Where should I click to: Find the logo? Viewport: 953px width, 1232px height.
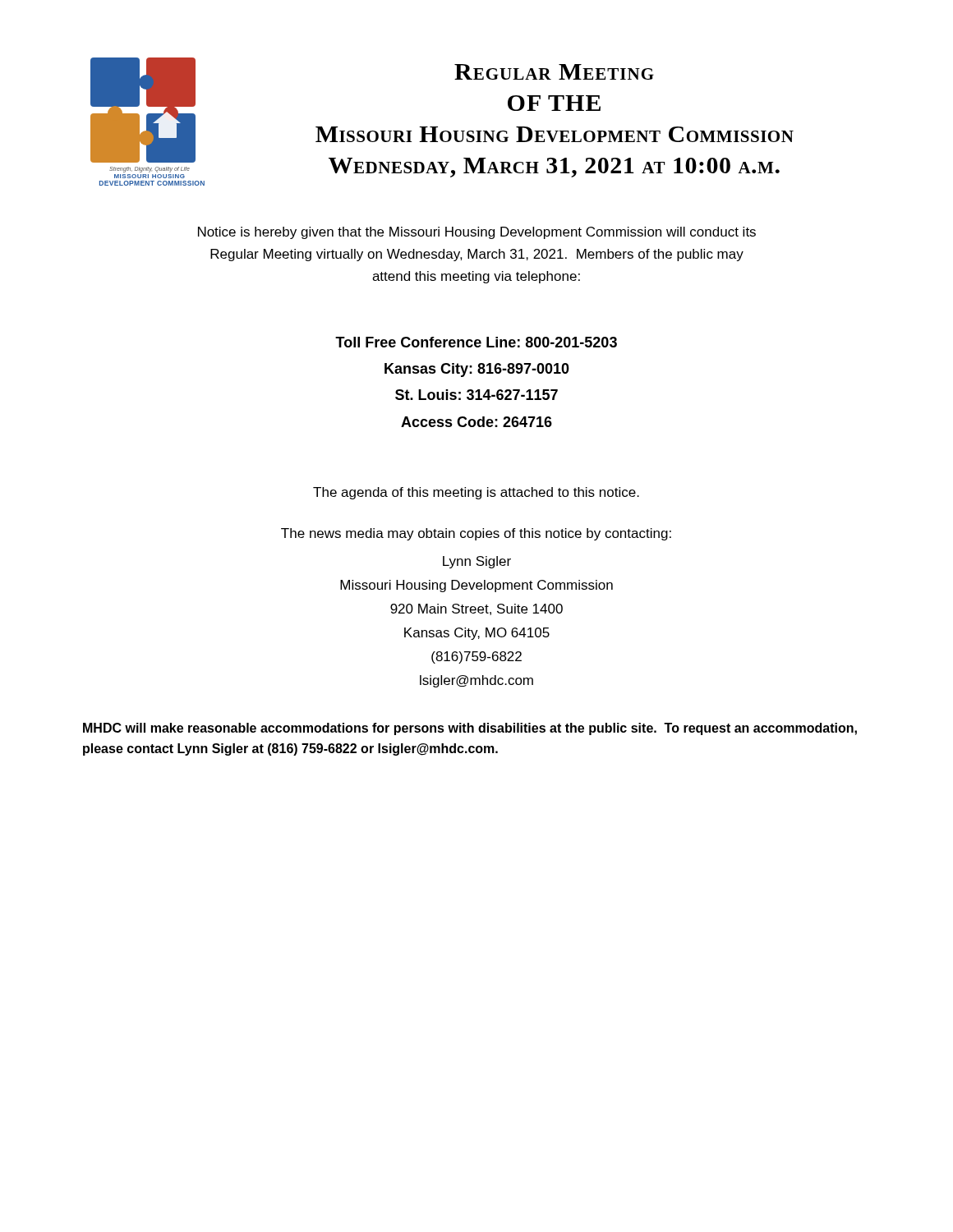(152, 119)
